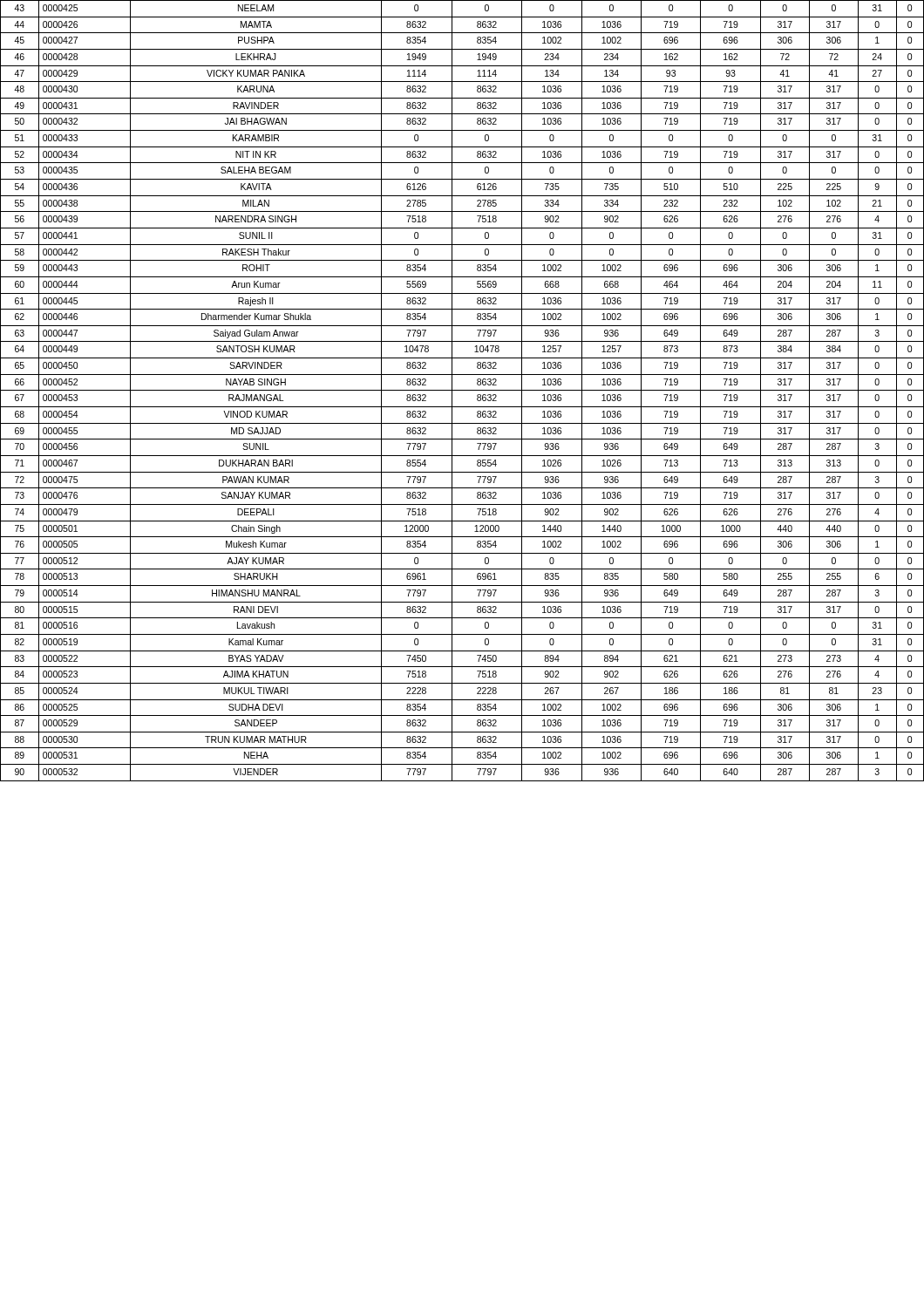Locate the table
The width and height of the screenshot is (924, 1308).
[x=462, y=391]
